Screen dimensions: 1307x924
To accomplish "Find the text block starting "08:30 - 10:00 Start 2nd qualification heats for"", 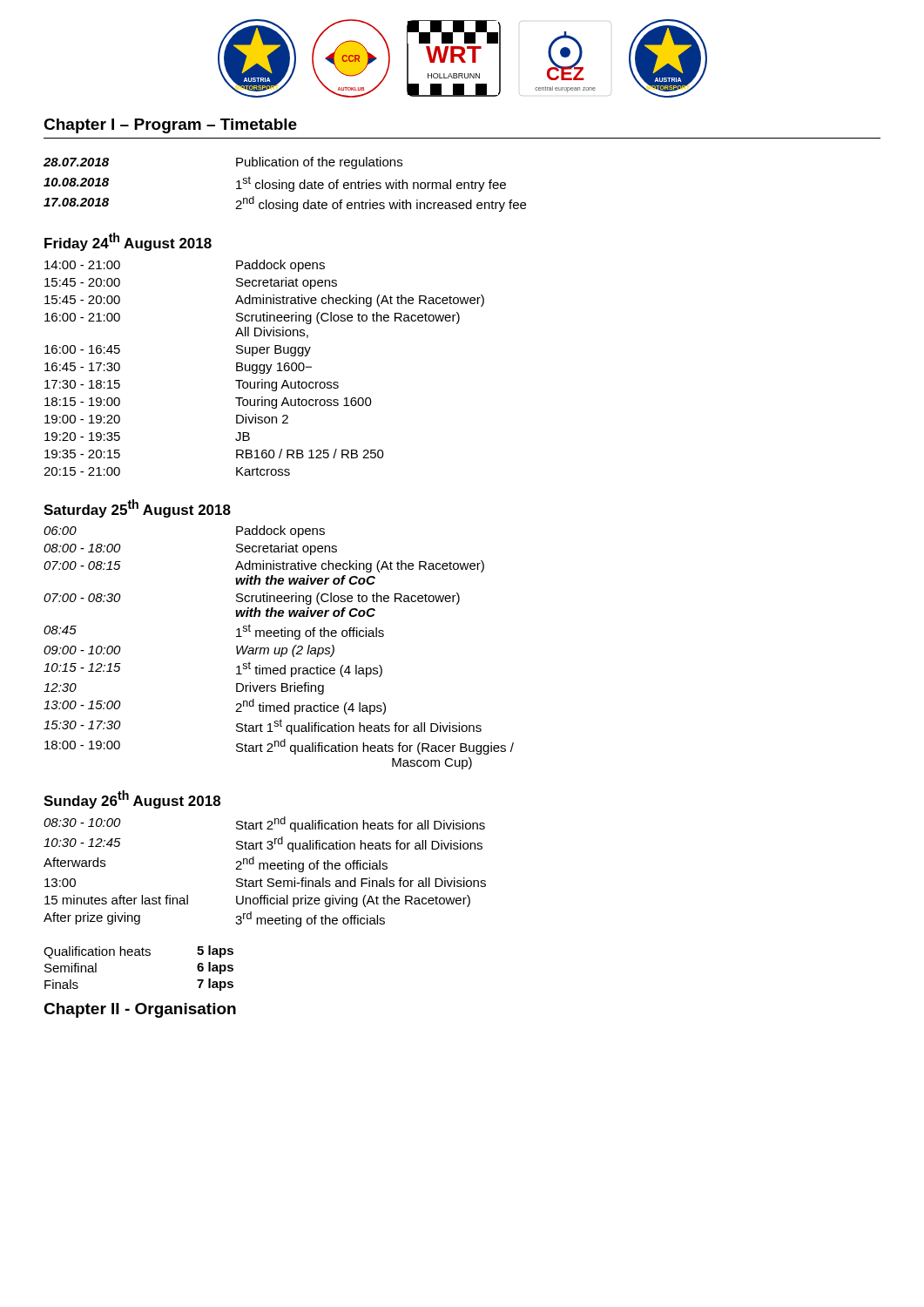I will click(x=462, y=823).
